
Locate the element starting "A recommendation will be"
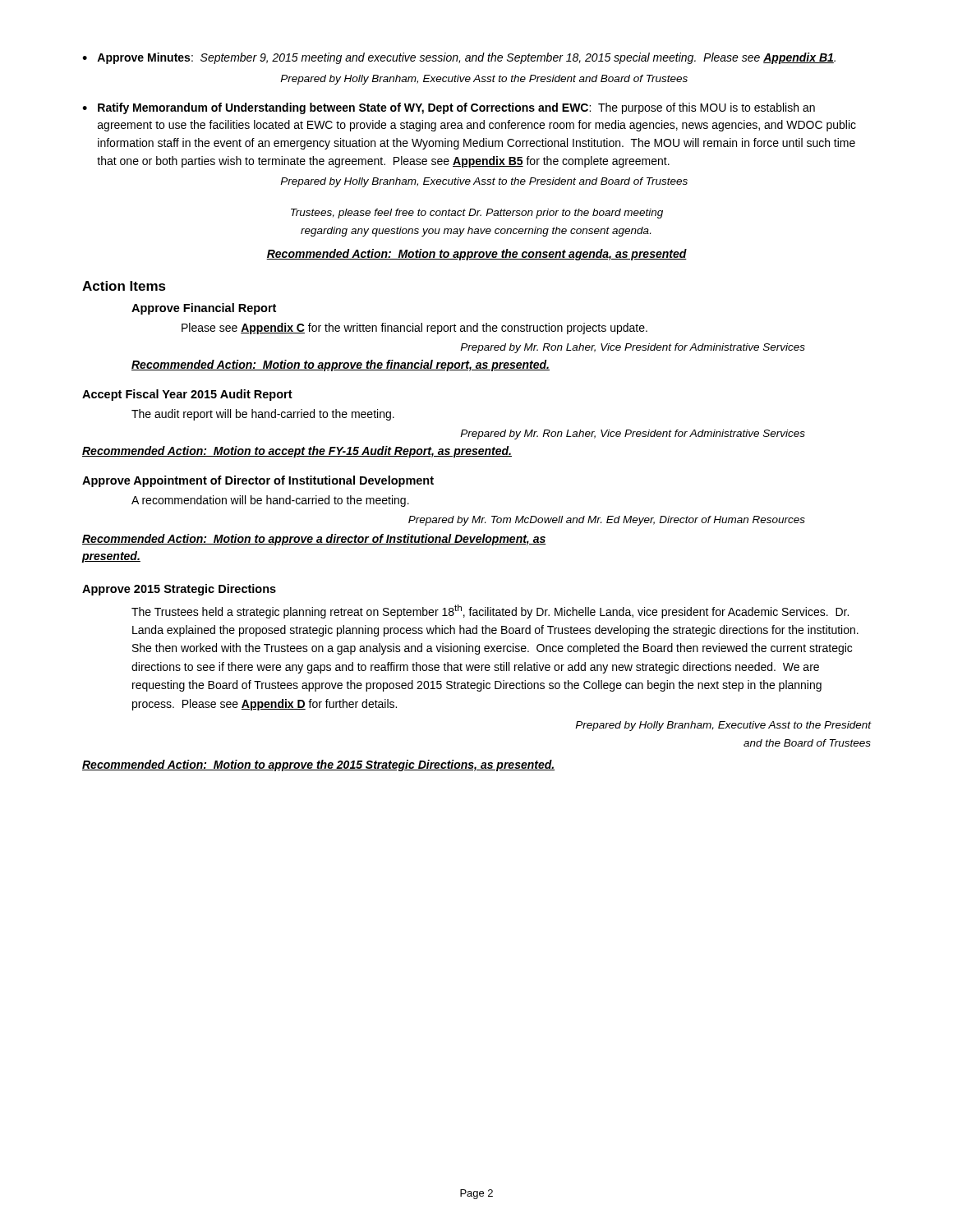coord(271,500)
